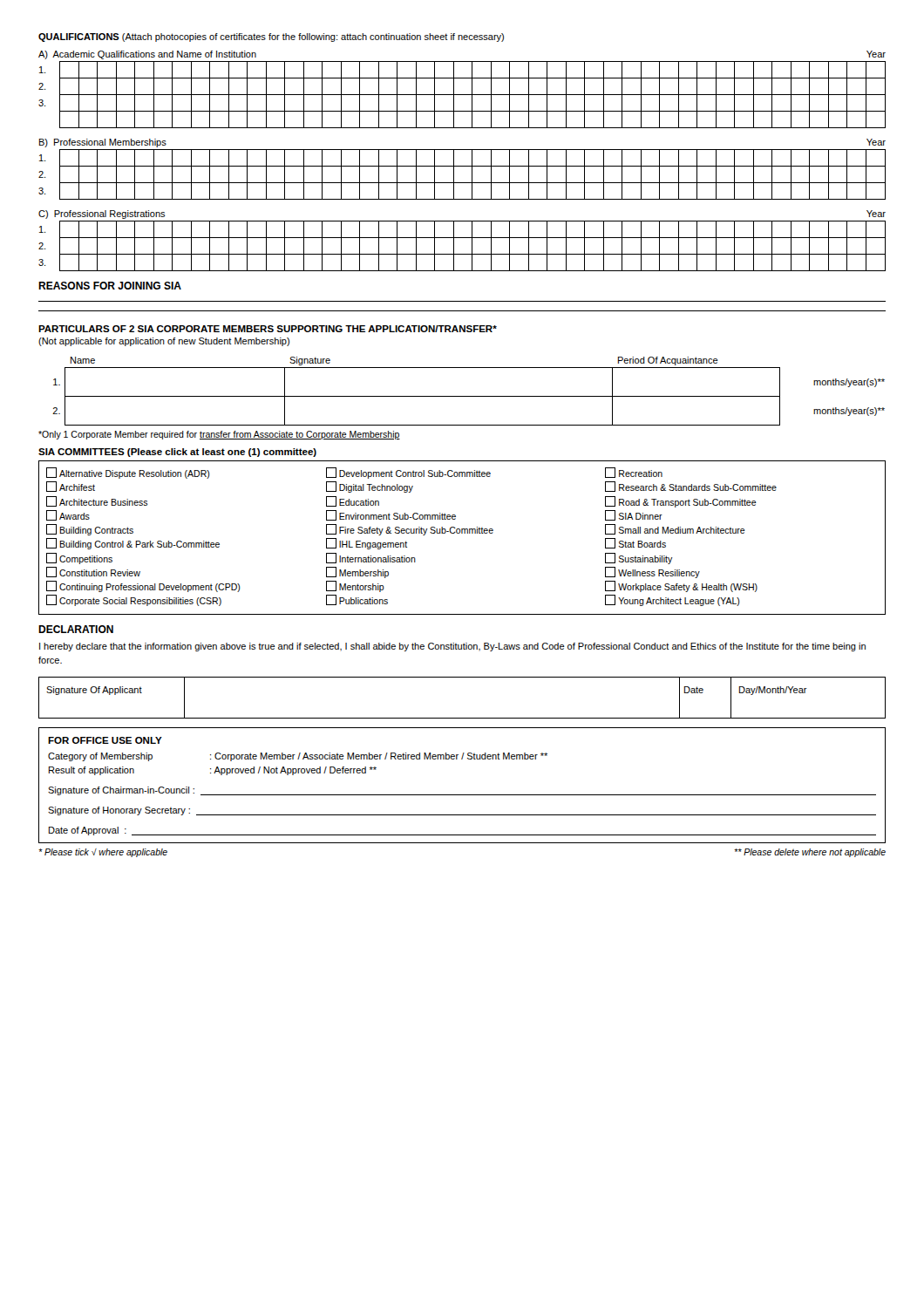Locate the section header that opens with "PARTICULARS OF 2 SIA CORPORATE"
The width and height of the screenshot is (924, 1308).
267,329
